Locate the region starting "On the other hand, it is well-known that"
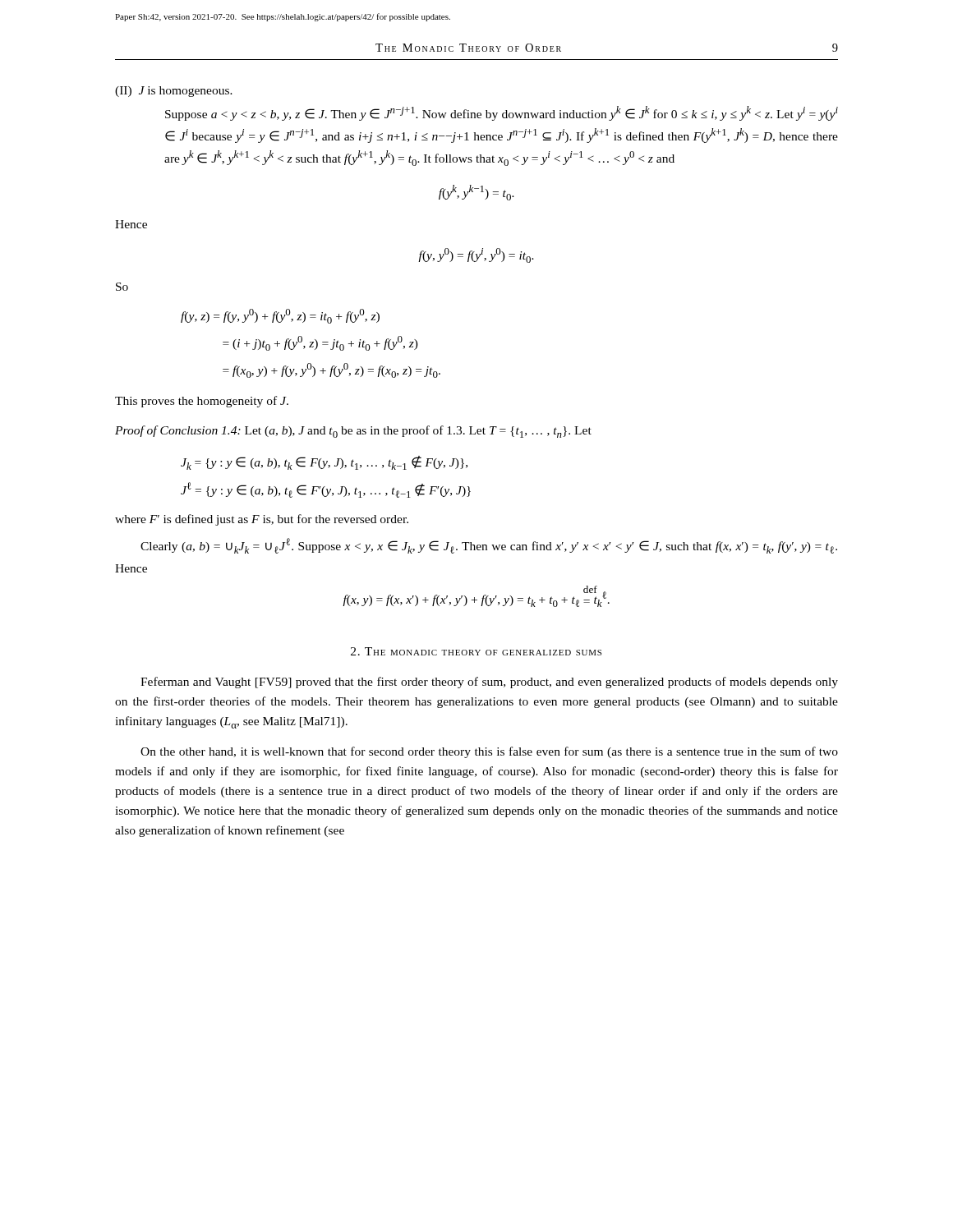 tap(476, 791)
